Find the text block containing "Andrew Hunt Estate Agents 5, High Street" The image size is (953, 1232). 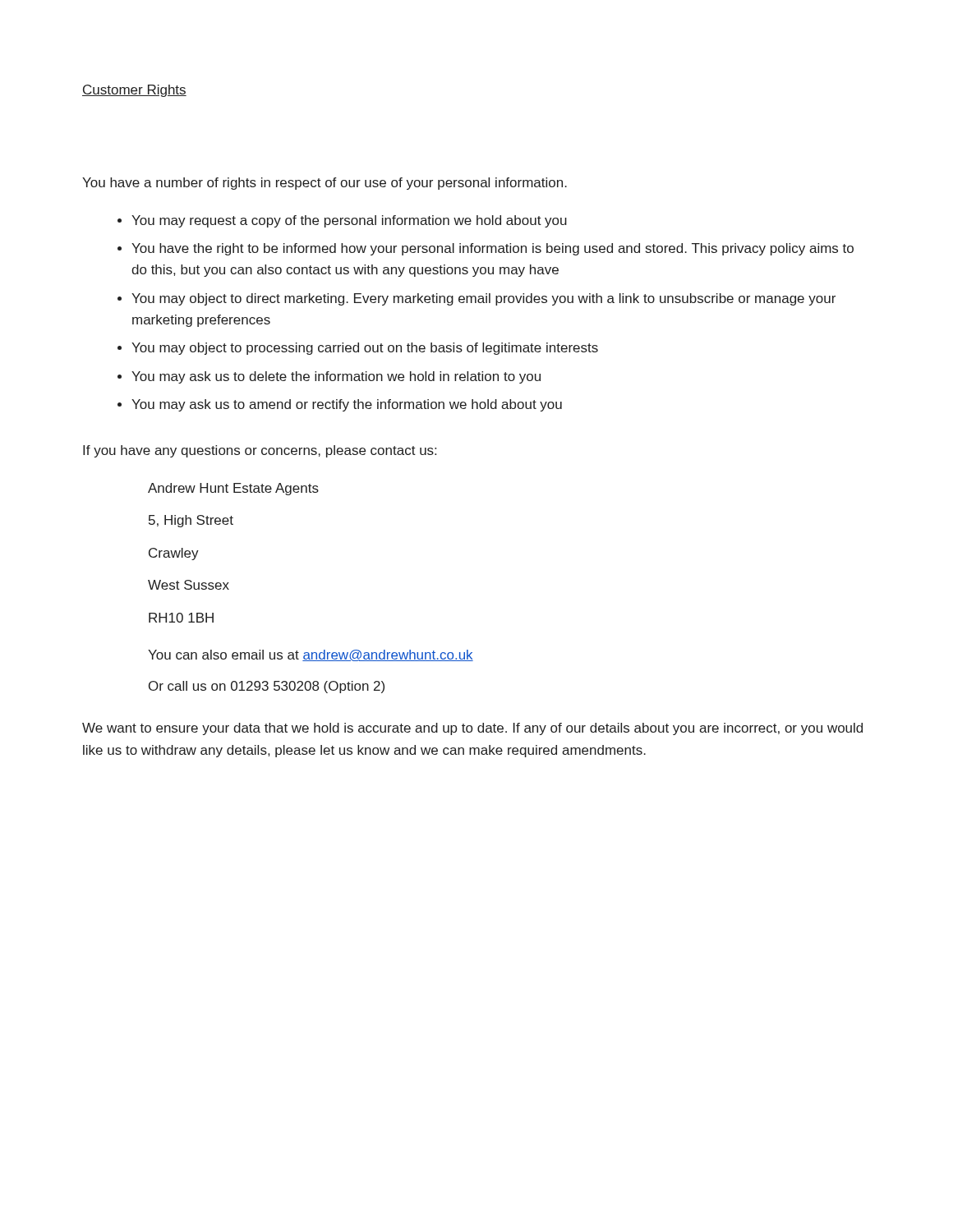pos(233,489)
